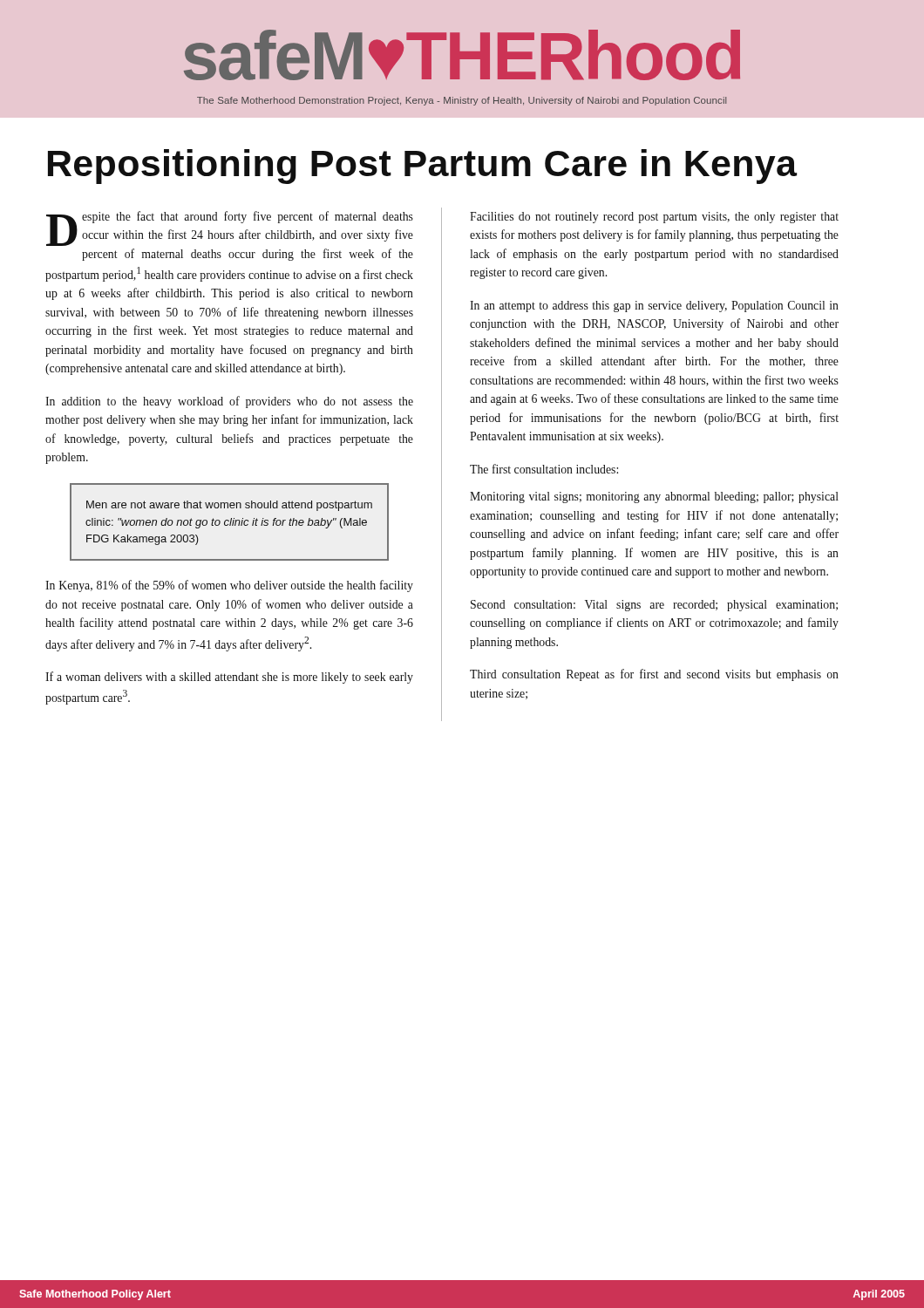Locate the region starting "Third consultation Repeat as for first and"
924x1308 pixels.
(654, 684)
